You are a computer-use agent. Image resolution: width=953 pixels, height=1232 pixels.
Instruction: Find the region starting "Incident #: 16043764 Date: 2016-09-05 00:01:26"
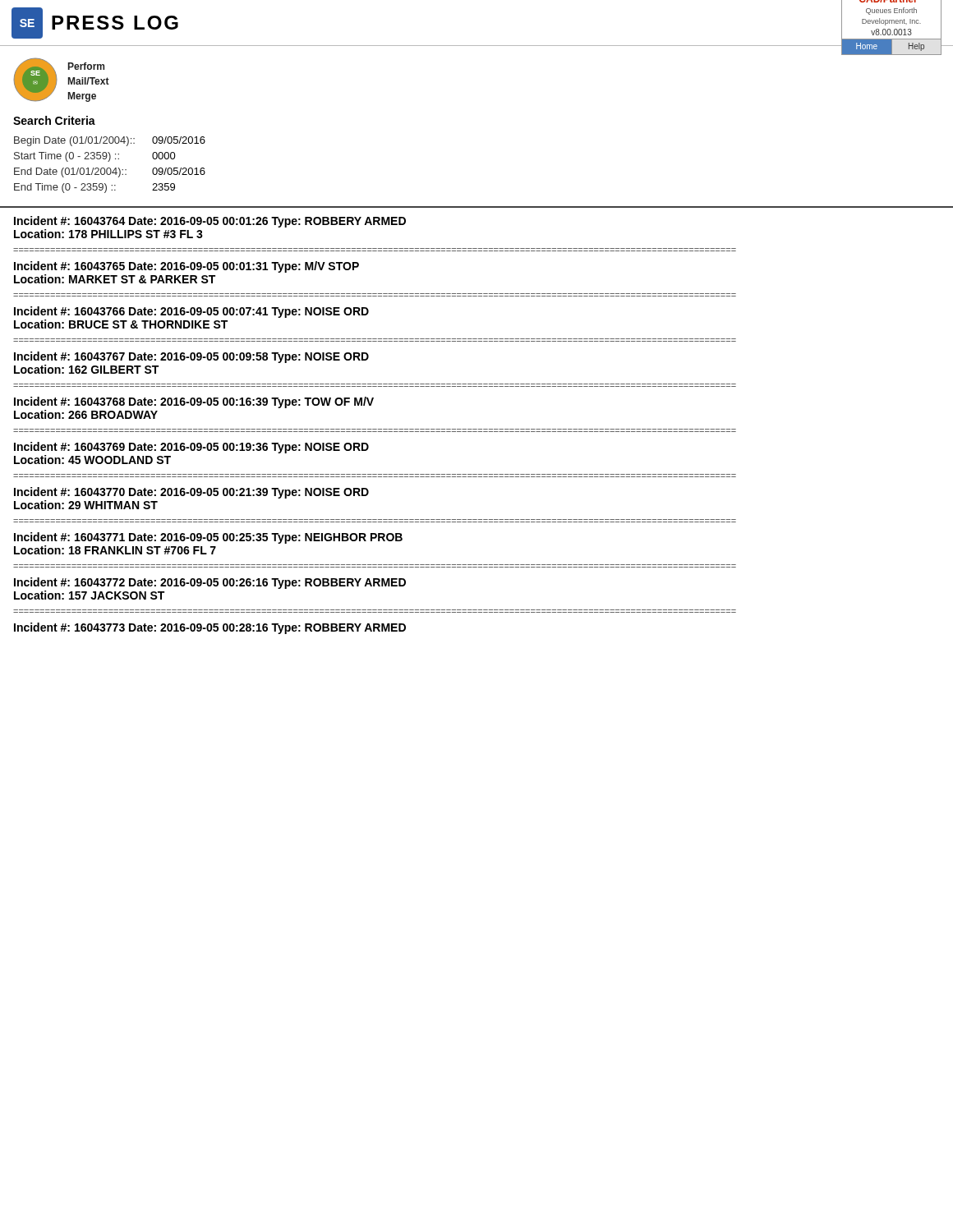tap(210, 222)
